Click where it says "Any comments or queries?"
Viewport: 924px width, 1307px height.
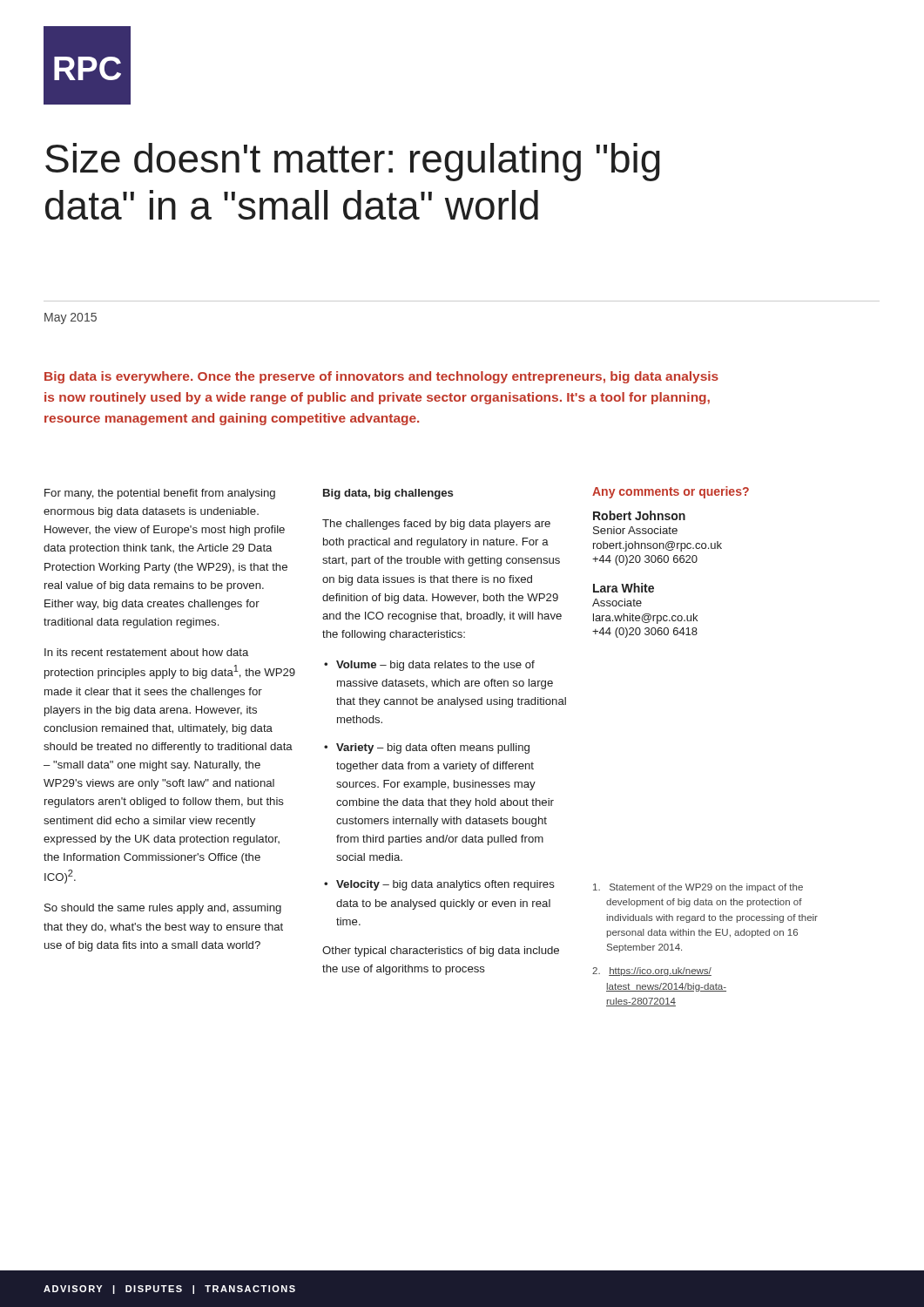[x=714, y=492]
